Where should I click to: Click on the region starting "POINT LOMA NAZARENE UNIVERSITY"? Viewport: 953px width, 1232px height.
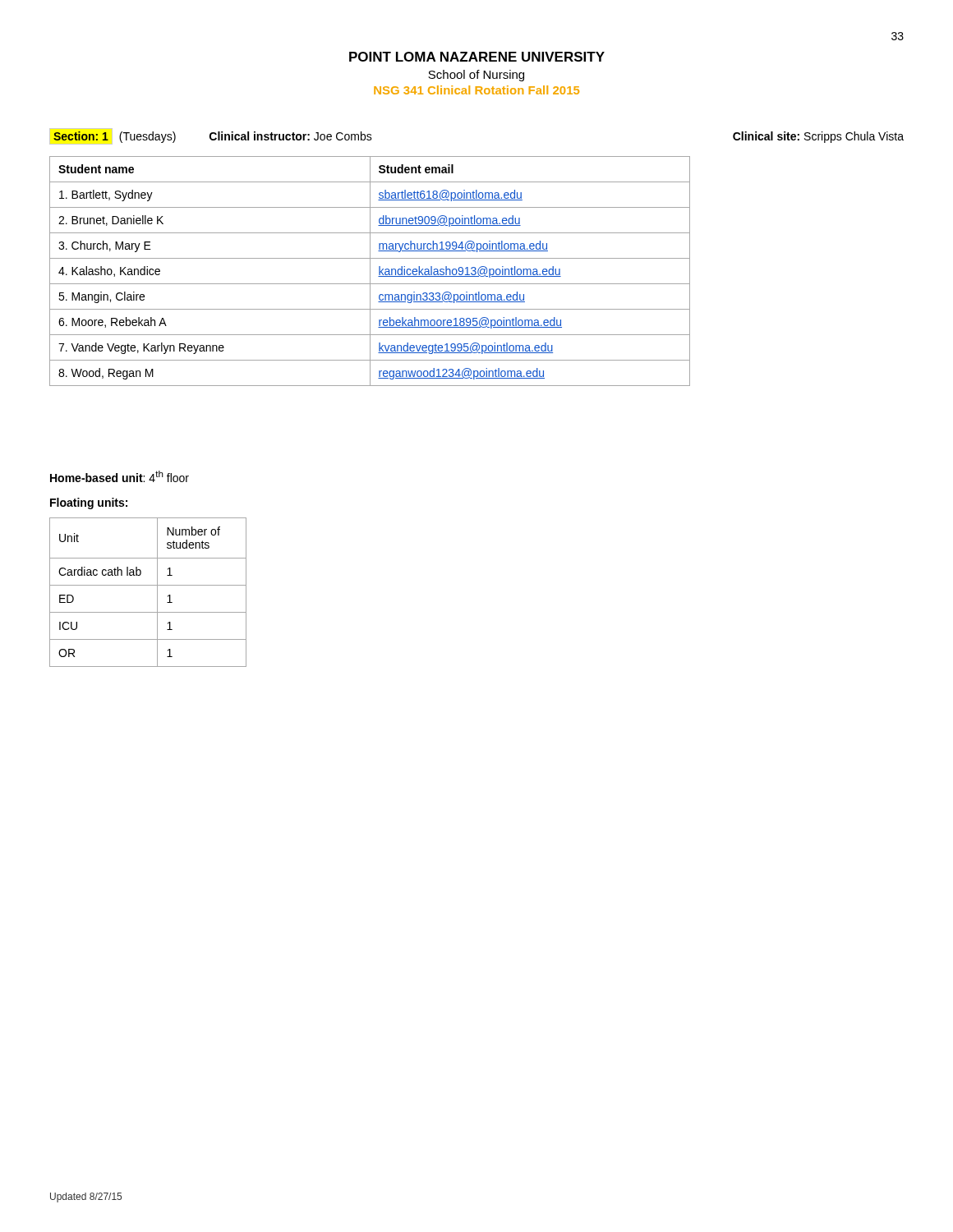(x=476, y=73)
